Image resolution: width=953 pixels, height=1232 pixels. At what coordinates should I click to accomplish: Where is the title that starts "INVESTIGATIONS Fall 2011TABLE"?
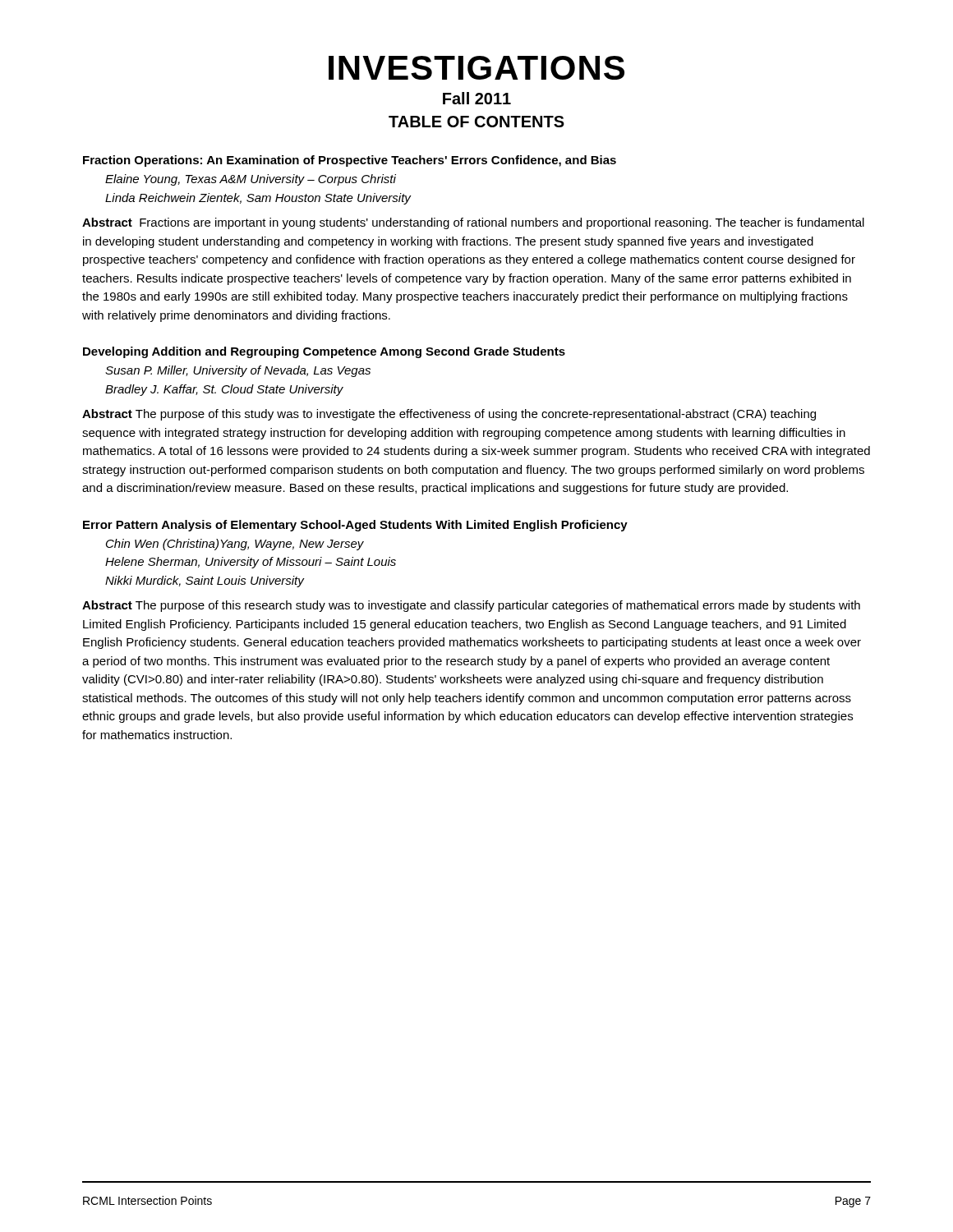tap(476, 91)
